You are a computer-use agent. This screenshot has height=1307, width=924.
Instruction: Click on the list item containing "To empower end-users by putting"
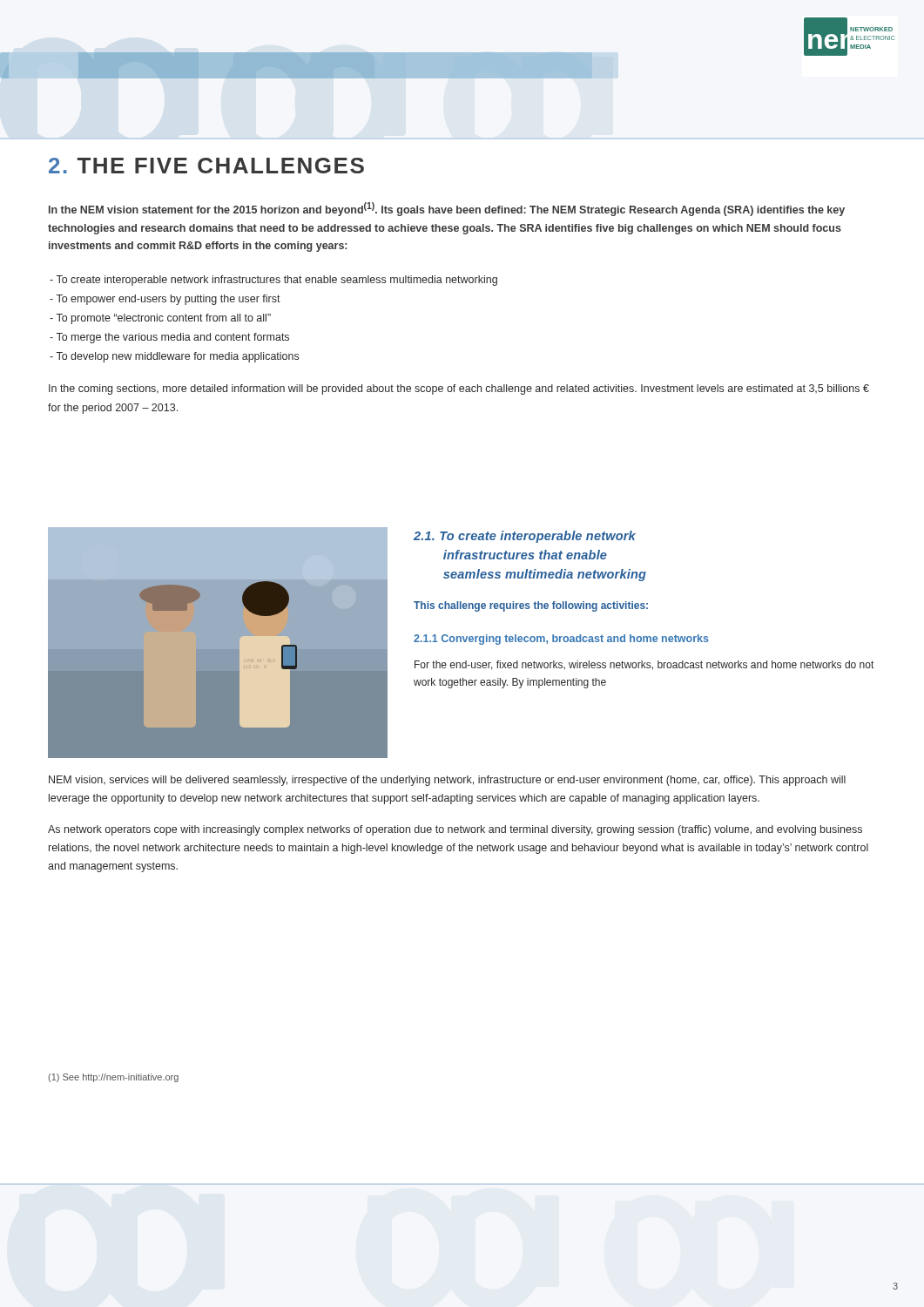[165, 299]
